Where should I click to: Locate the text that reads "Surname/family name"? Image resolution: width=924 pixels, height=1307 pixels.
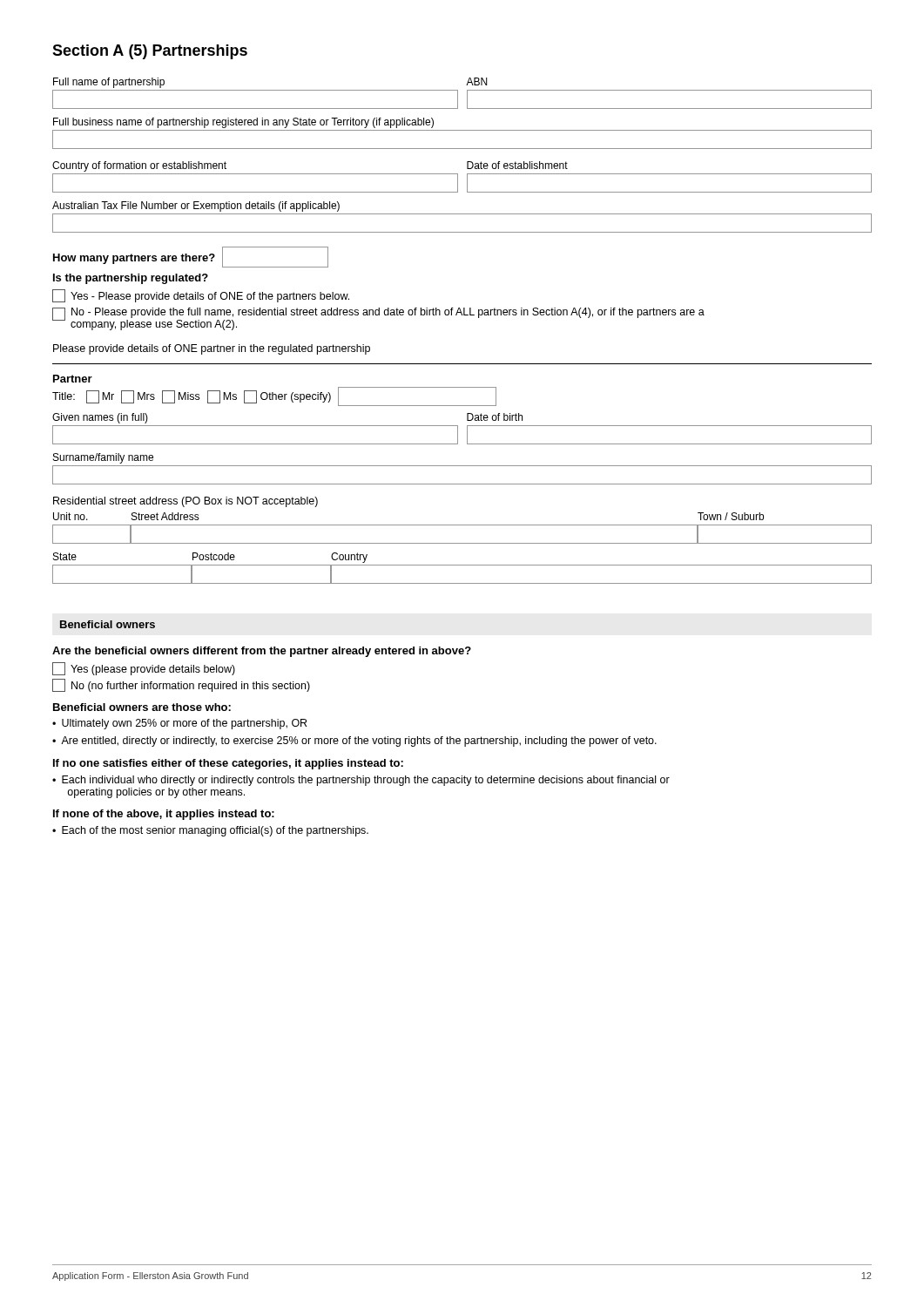click(x=462, y=468)
